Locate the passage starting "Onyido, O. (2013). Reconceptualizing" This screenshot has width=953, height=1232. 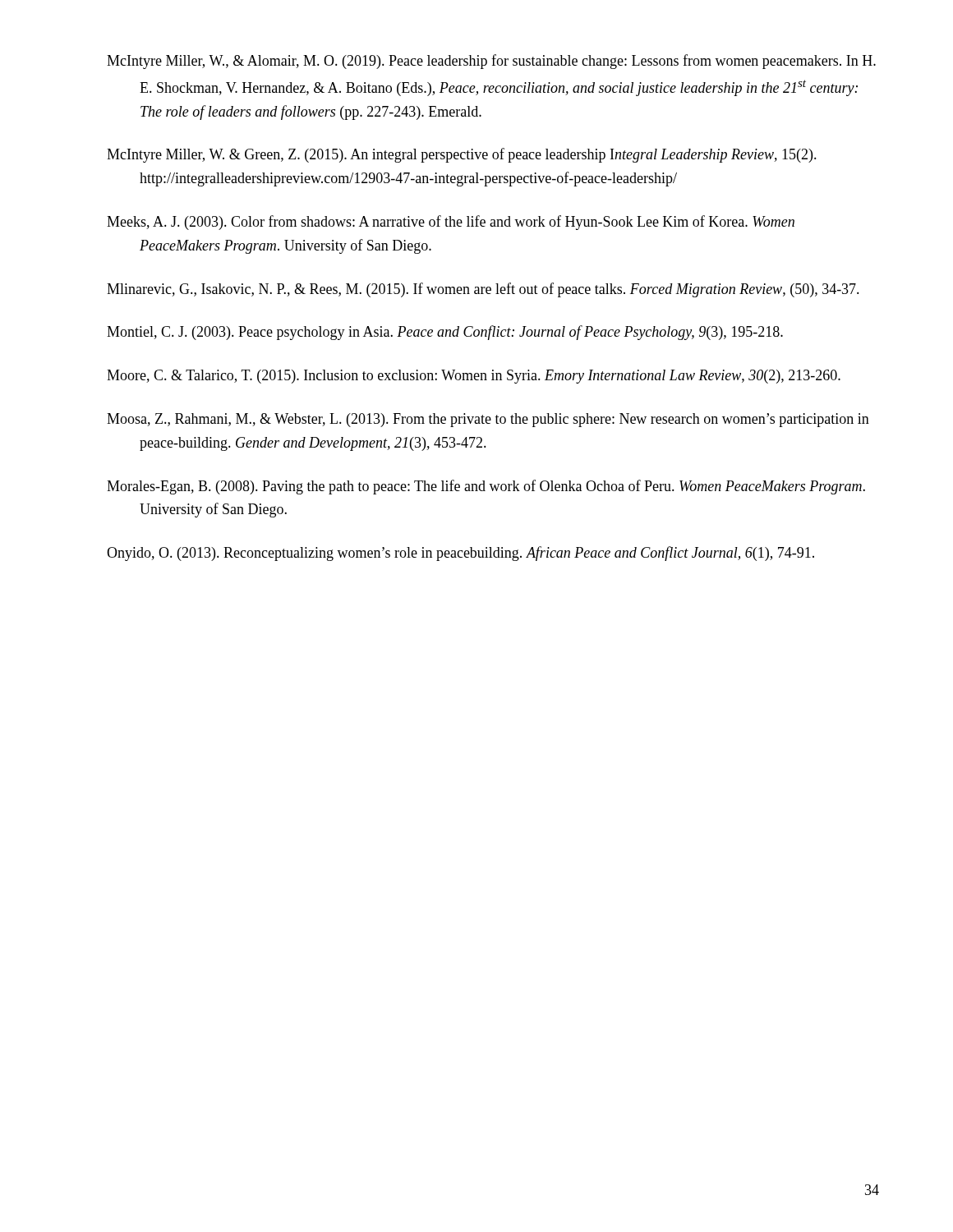pos(461,553)
